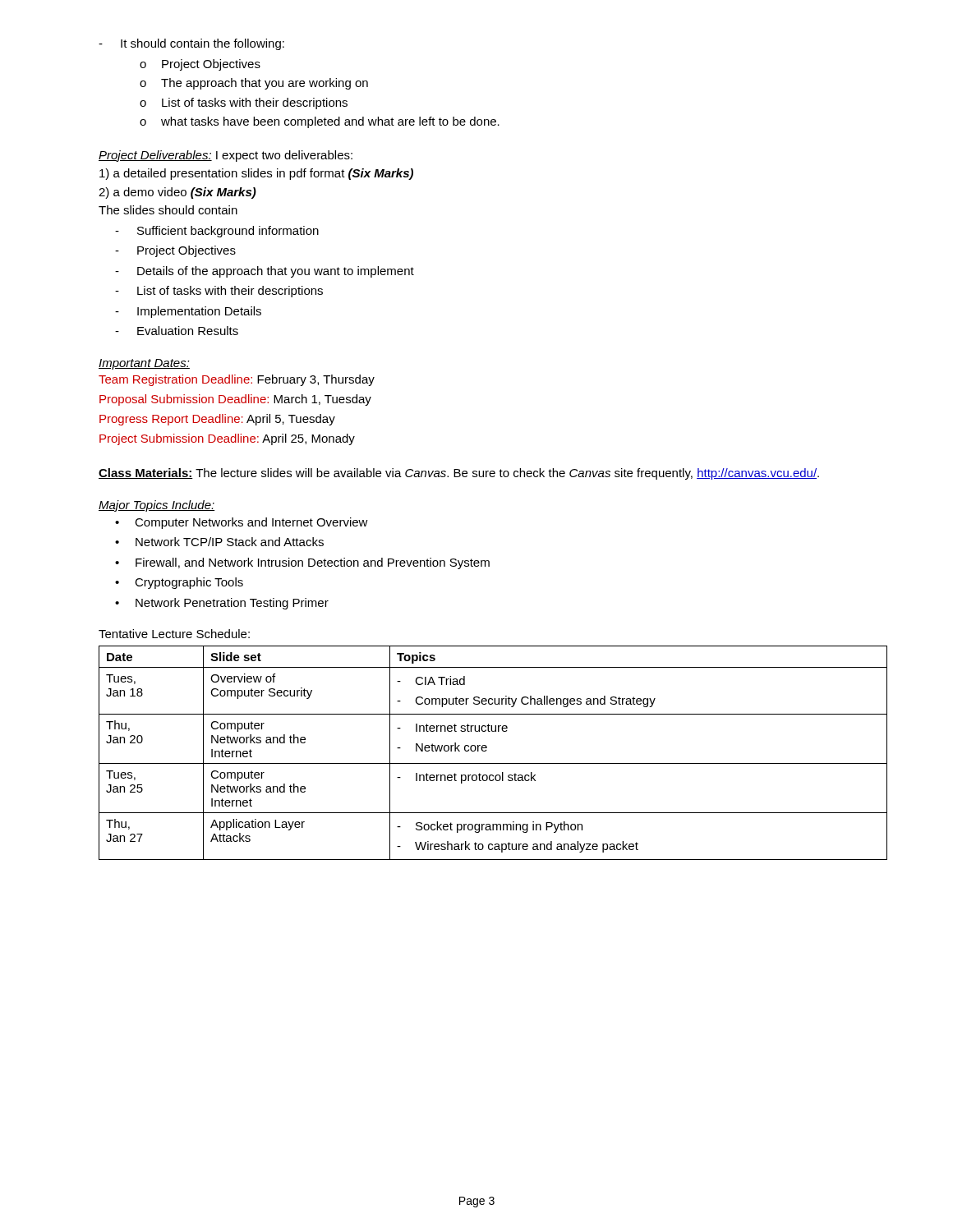Image resolution: width=953 pixels, height=1232 pixels.
Task: Select the list item with the text "•Network TCP/IP Stack and Attacks"
Action: pos(219,542)
